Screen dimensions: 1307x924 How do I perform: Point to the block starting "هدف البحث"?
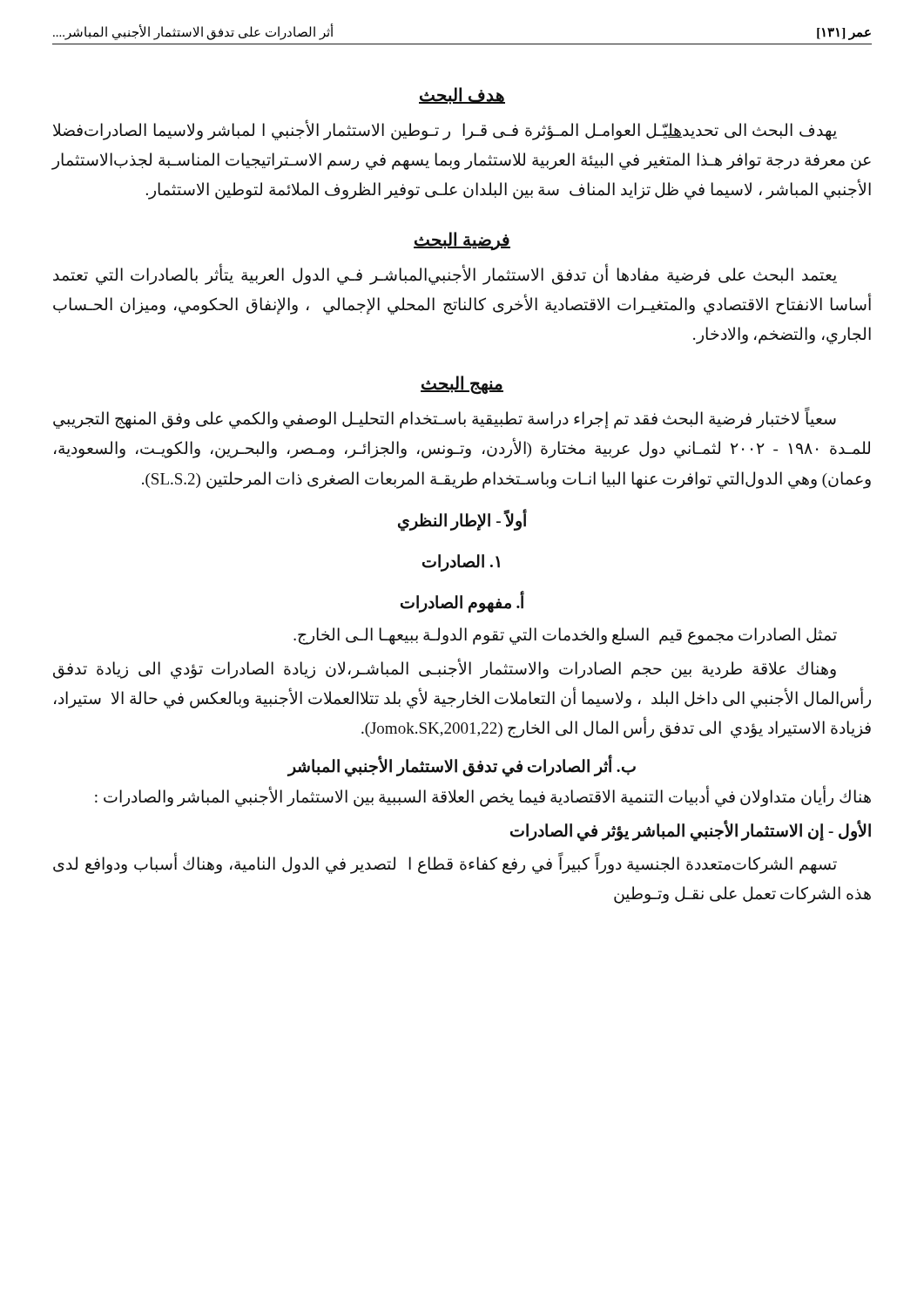point(462,95)
